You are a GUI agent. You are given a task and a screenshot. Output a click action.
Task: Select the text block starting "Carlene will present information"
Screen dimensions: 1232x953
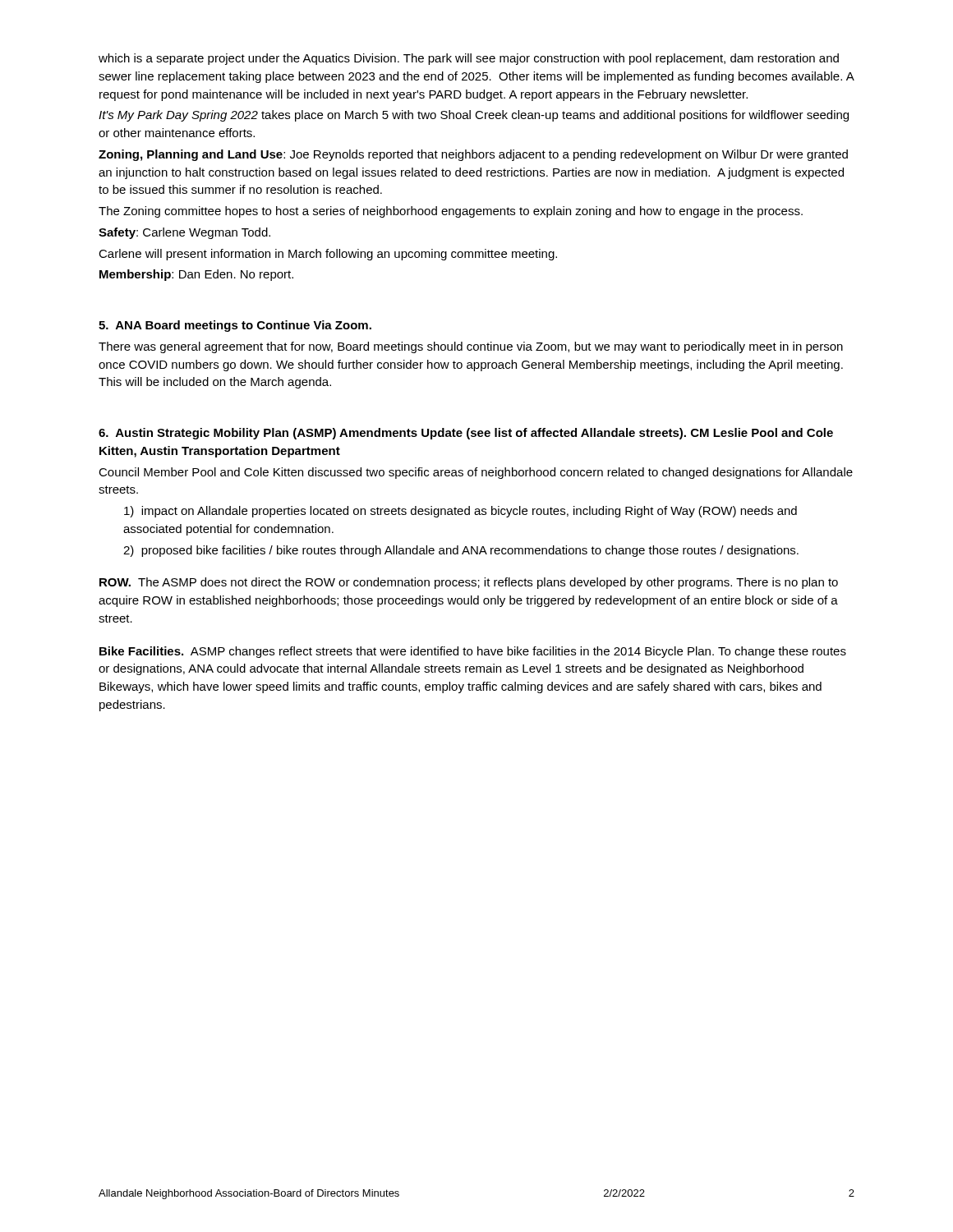[476, 253]
